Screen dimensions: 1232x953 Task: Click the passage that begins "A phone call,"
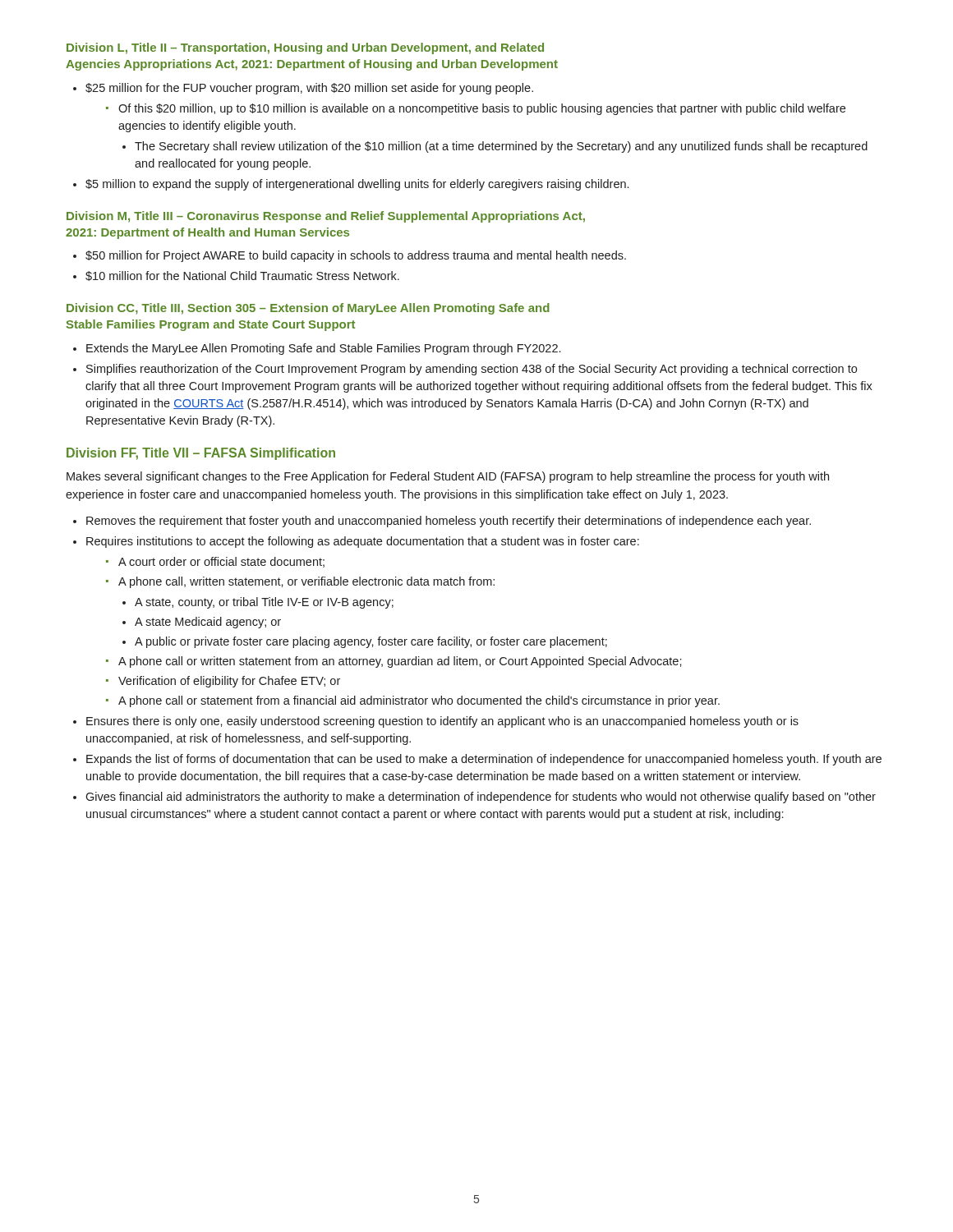click(x=306, y=582)
